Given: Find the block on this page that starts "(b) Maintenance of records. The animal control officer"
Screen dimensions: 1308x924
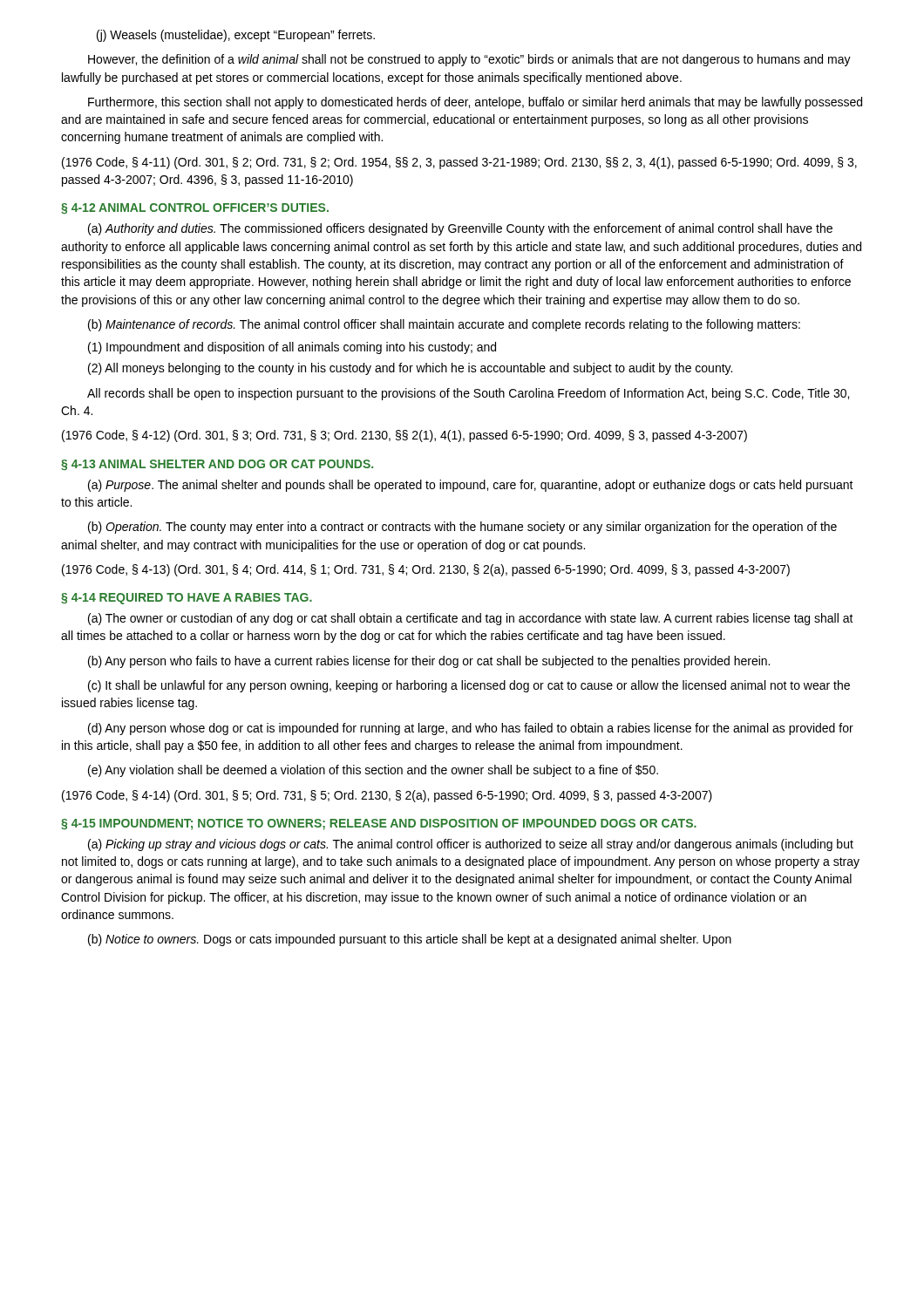Looking at the screenshot, I should 444,324.
